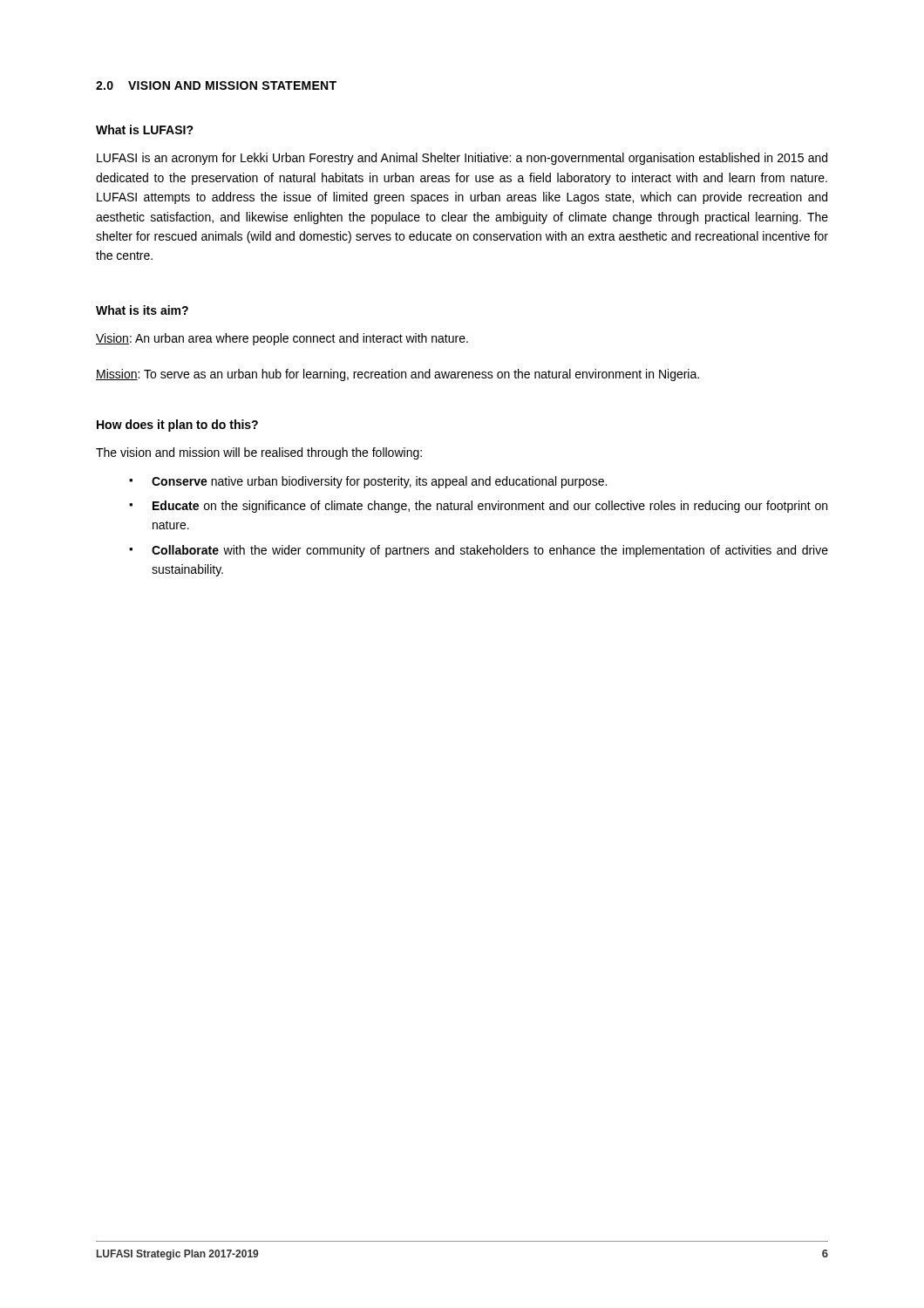Screen dimensions: 1308x924
Task: Find the text block starting "LUFASI is an acronym for Lekki Urban Forestry"
Action: [x=462, y=207]
